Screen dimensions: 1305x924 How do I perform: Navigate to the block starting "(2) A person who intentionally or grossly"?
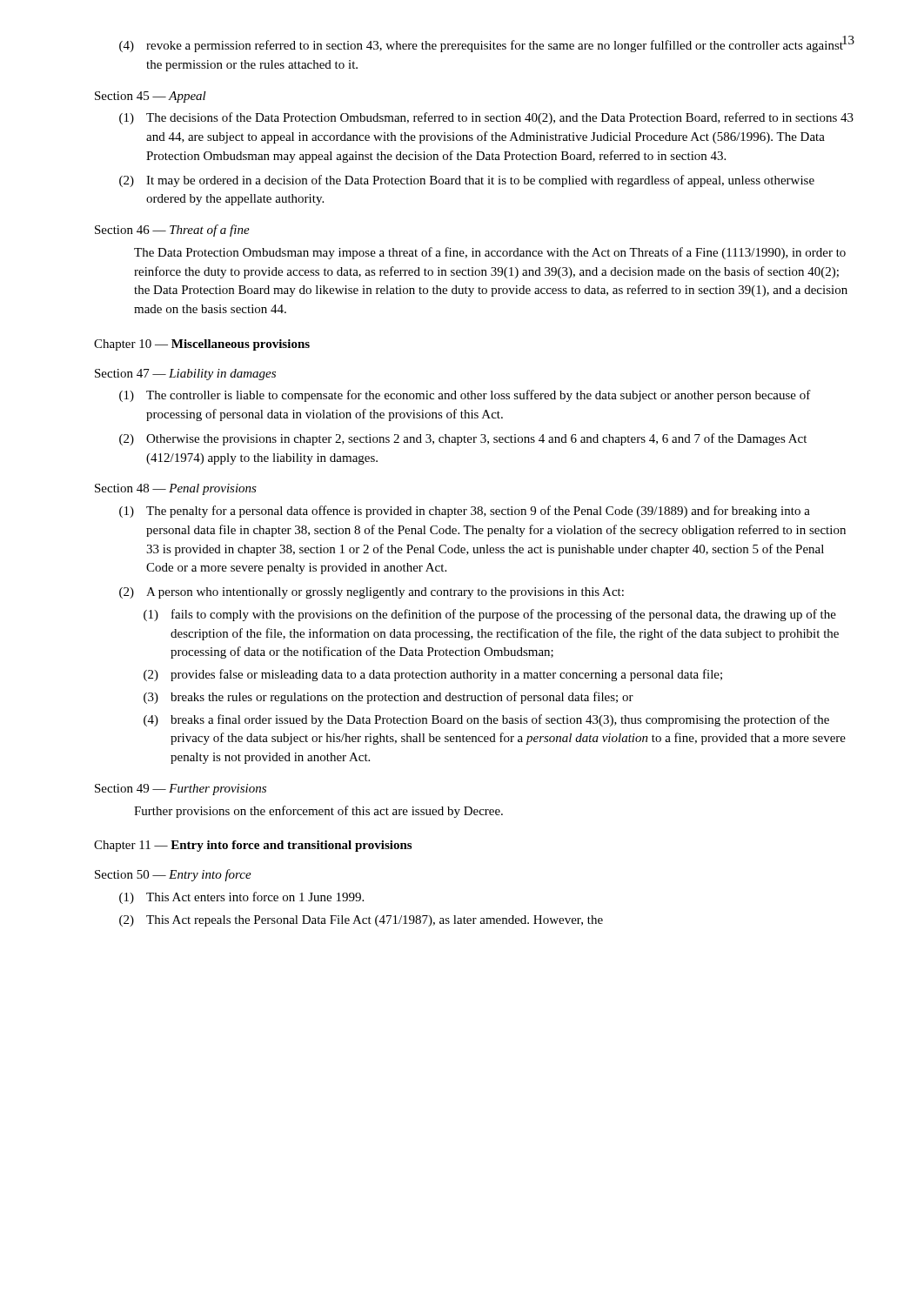[x=474, y=592]
